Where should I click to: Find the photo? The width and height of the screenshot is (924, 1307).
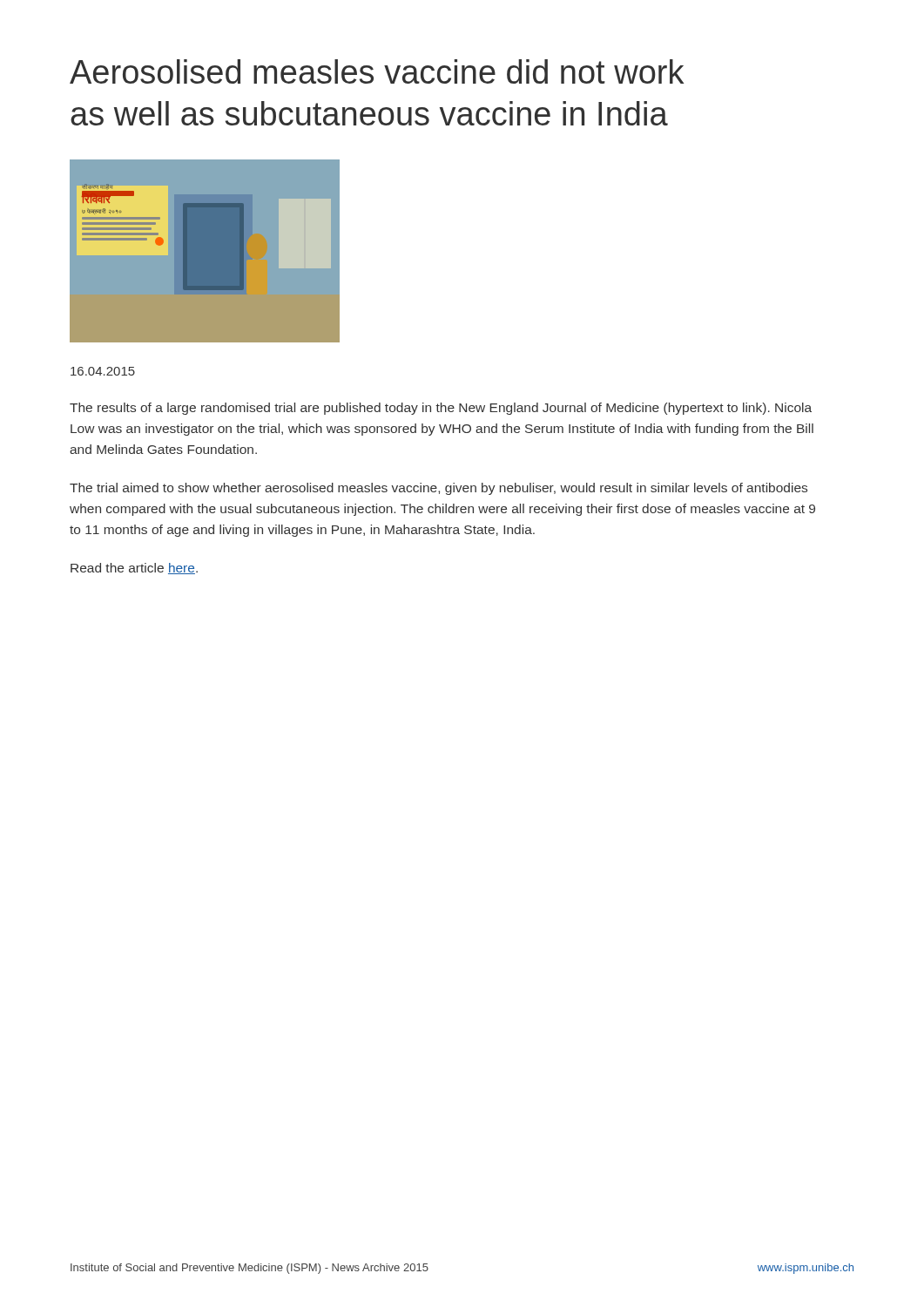[x=462, y=251]
